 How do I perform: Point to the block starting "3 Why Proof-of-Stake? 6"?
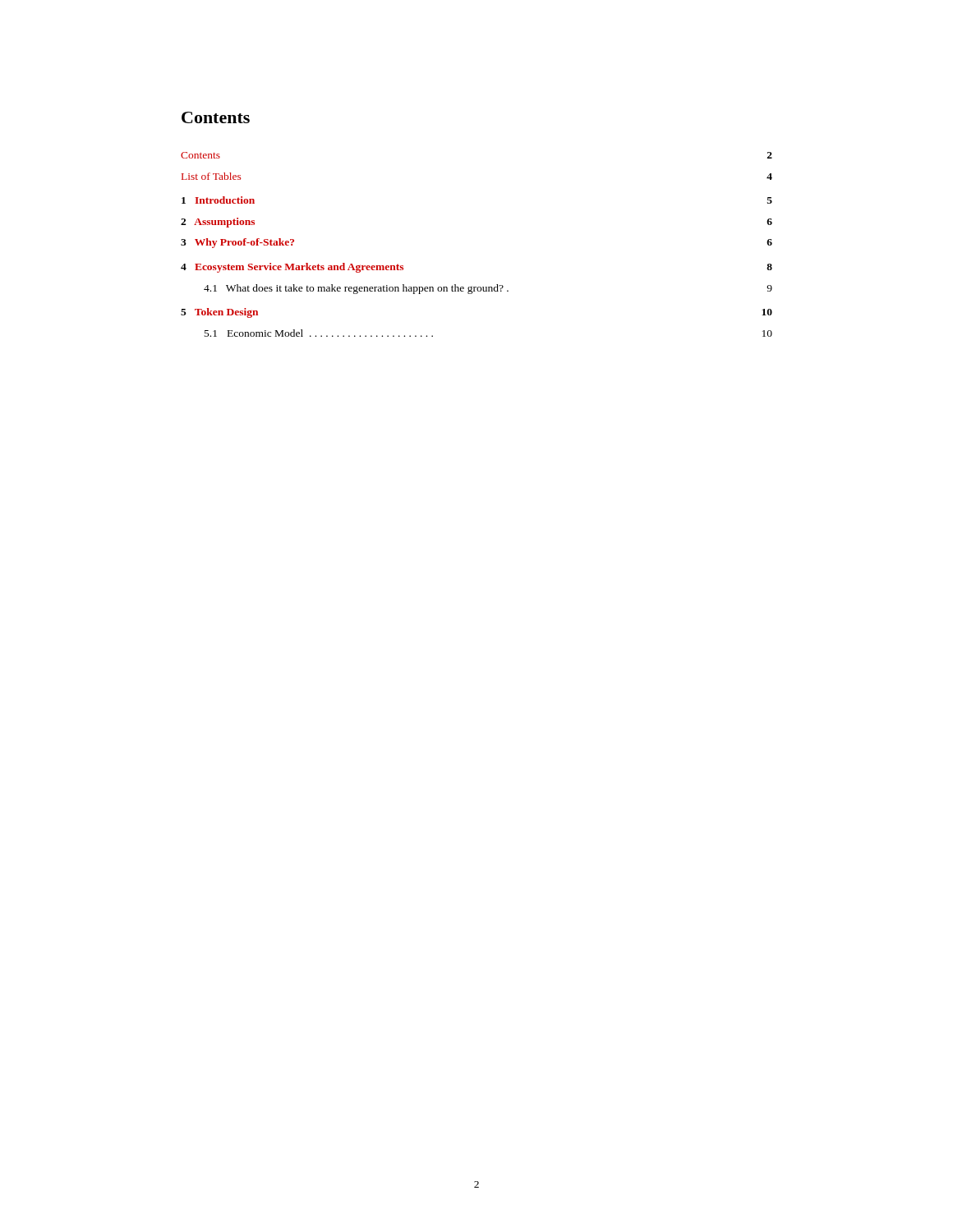click(x=244, y=243)
